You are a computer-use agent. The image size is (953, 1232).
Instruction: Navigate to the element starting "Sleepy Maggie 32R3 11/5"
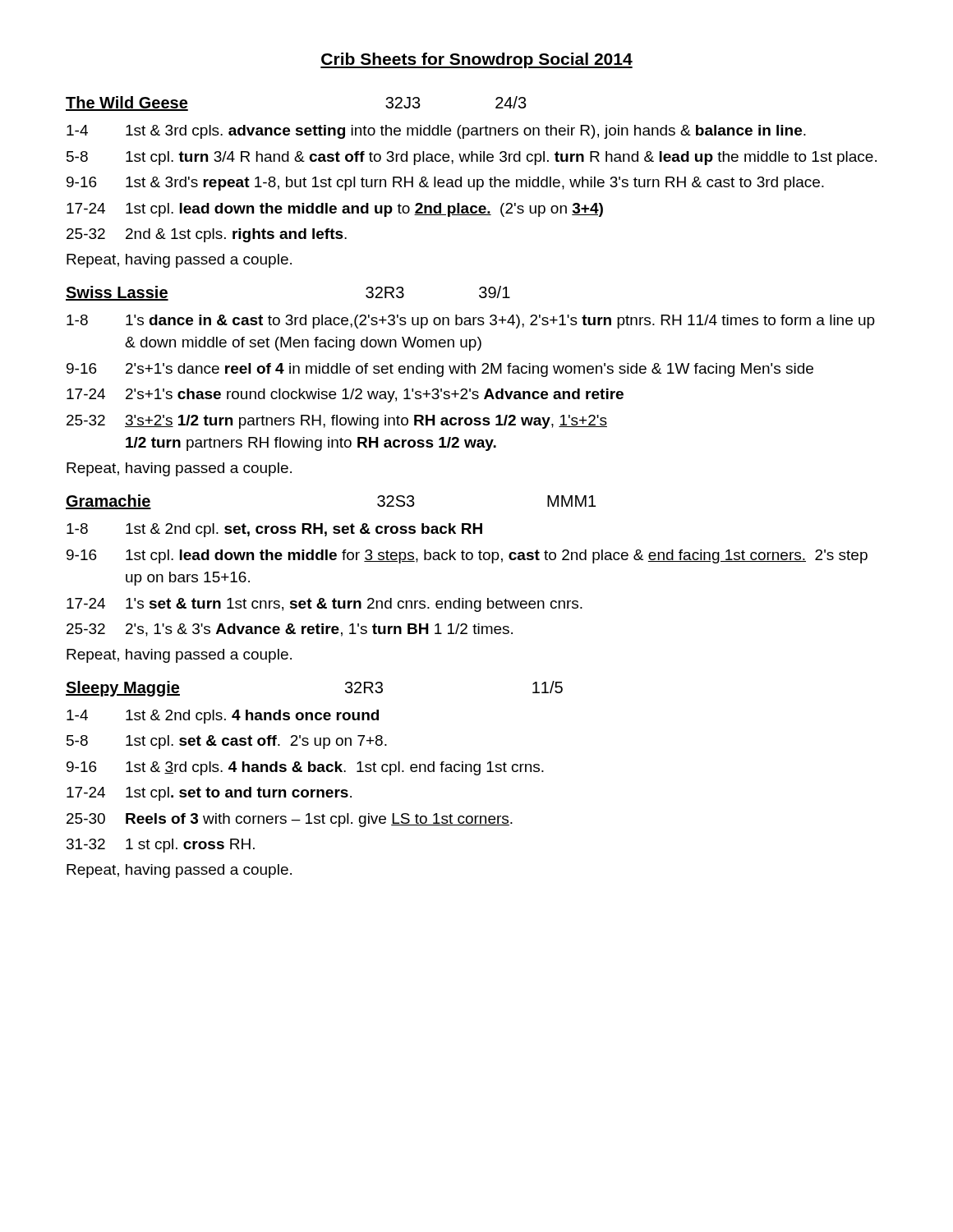click(x=128, y=689)
